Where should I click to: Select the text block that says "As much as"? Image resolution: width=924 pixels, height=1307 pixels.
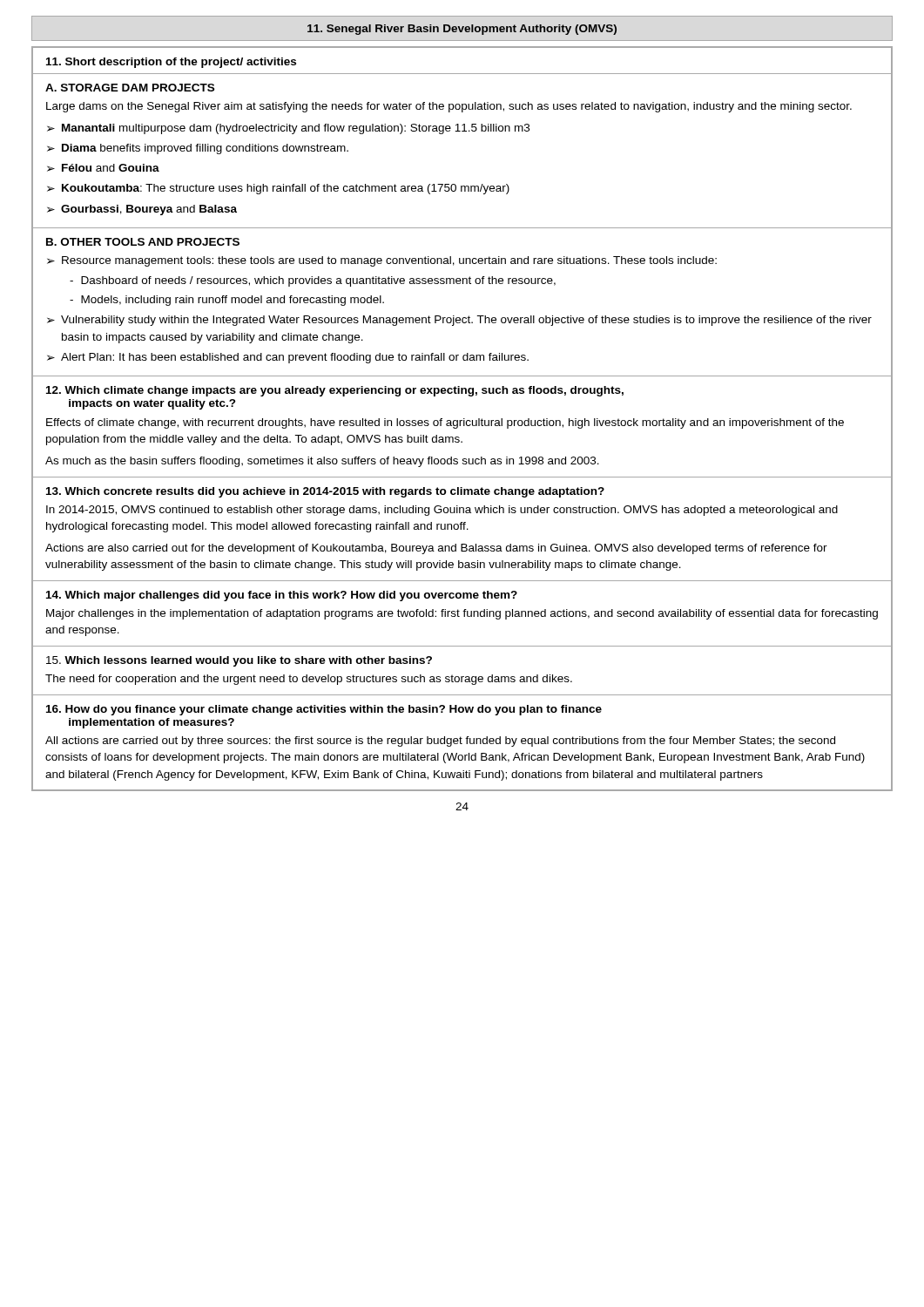point(462,461)
